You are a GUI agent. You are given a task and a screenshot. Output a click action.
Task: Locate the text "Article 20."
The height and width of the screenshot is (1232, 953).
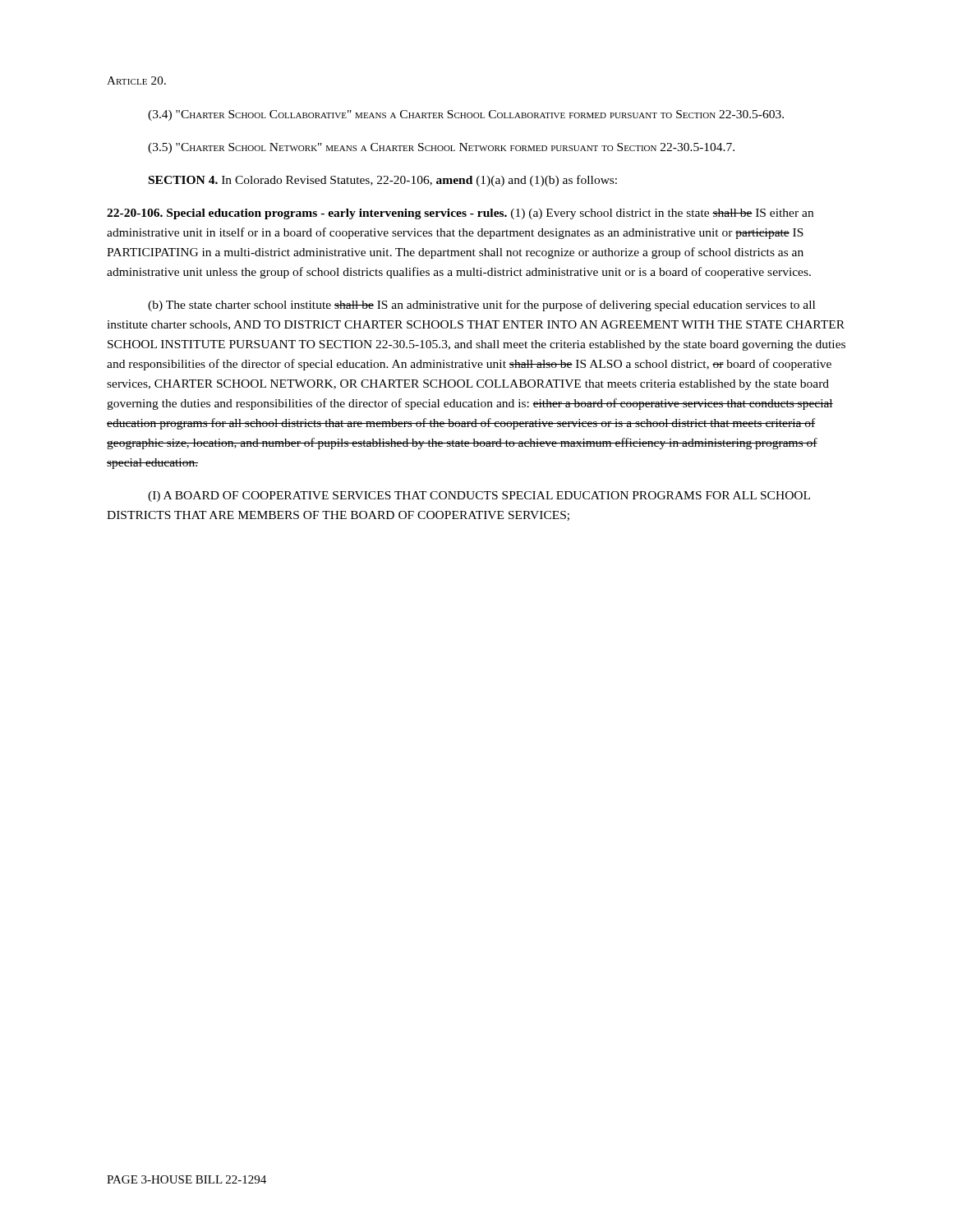click(x=137, y=81)
